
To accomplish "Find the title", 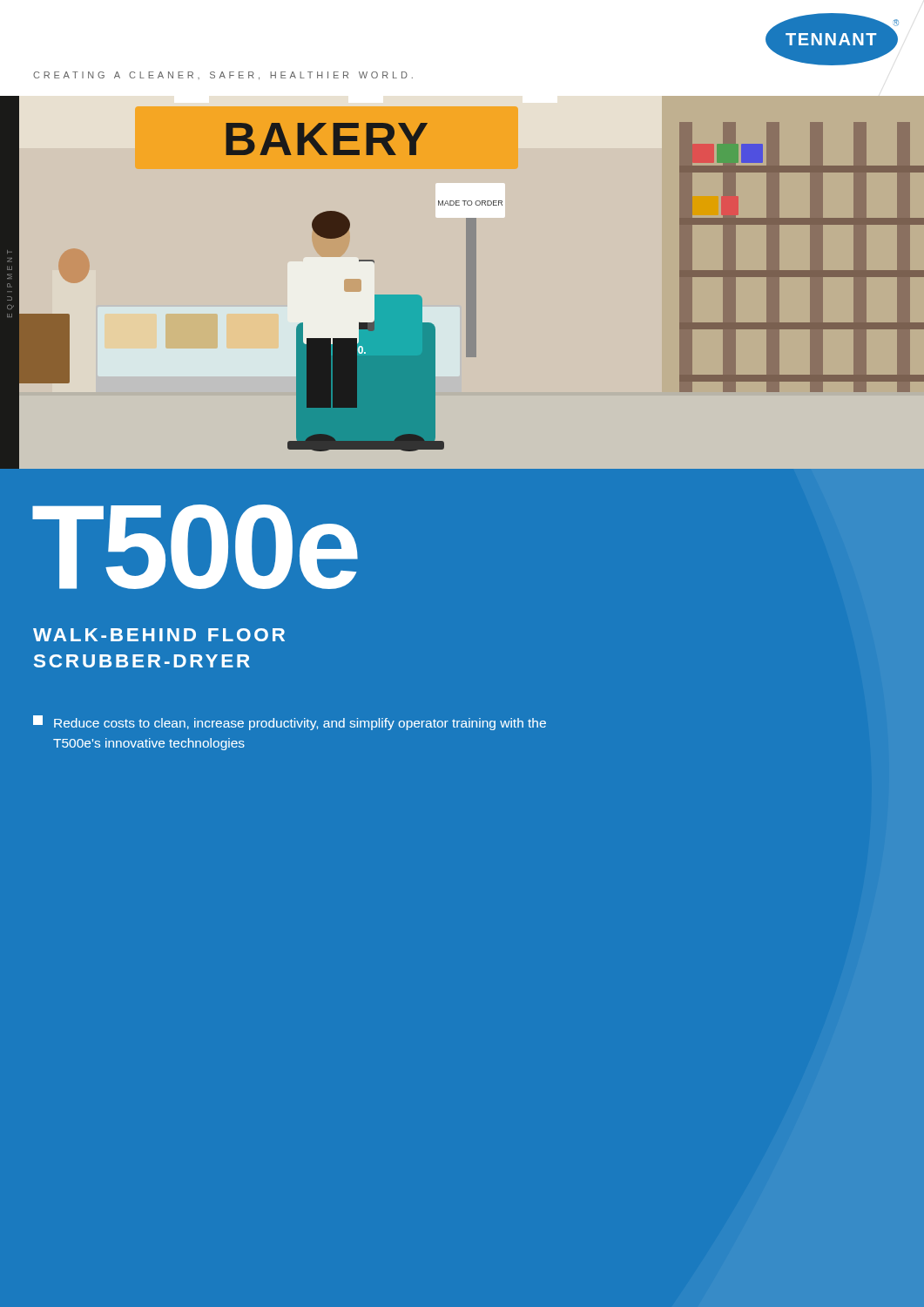I will pos(195,546).
